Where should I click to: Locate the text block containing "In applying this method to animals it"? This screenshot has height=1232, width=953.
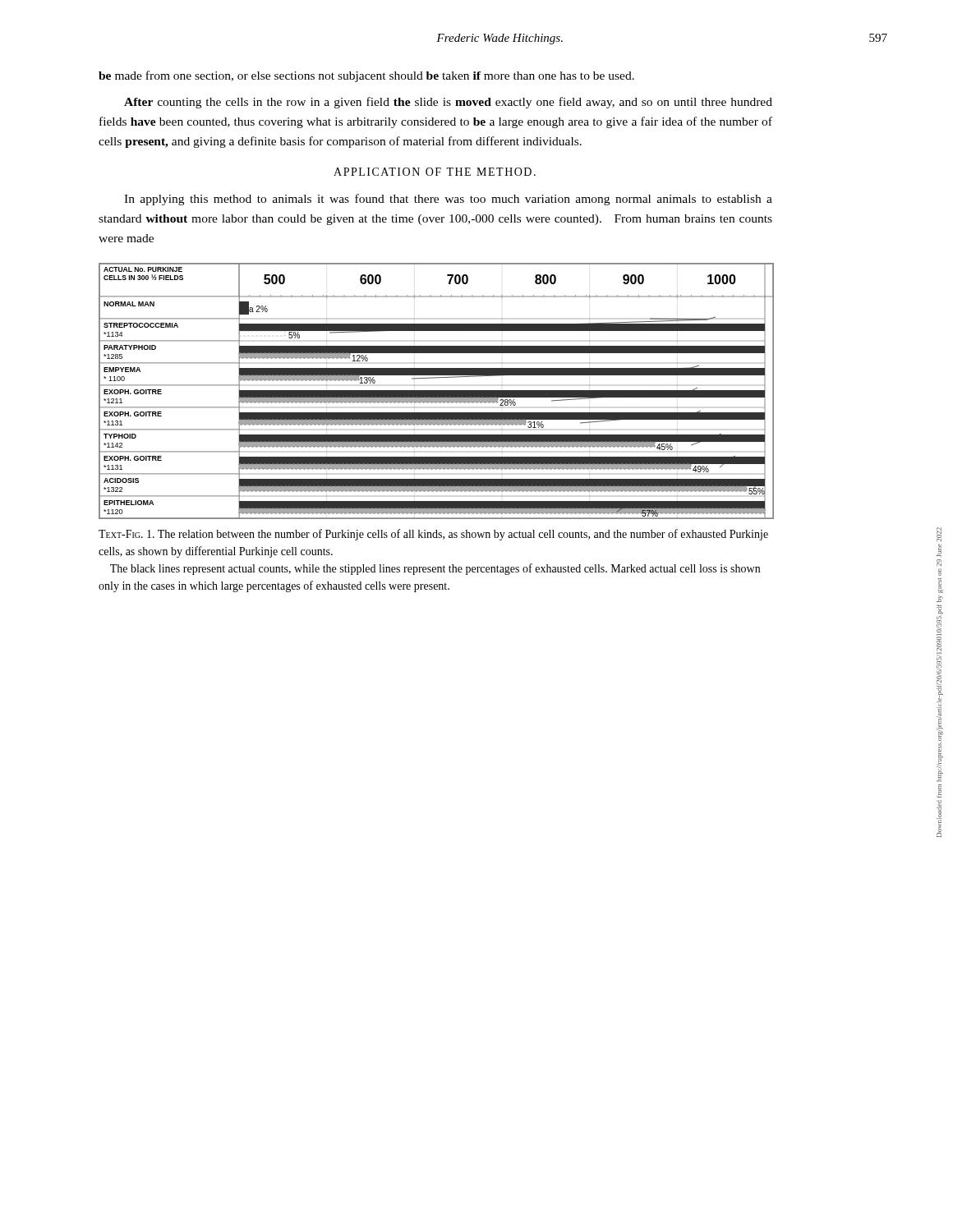435,219
